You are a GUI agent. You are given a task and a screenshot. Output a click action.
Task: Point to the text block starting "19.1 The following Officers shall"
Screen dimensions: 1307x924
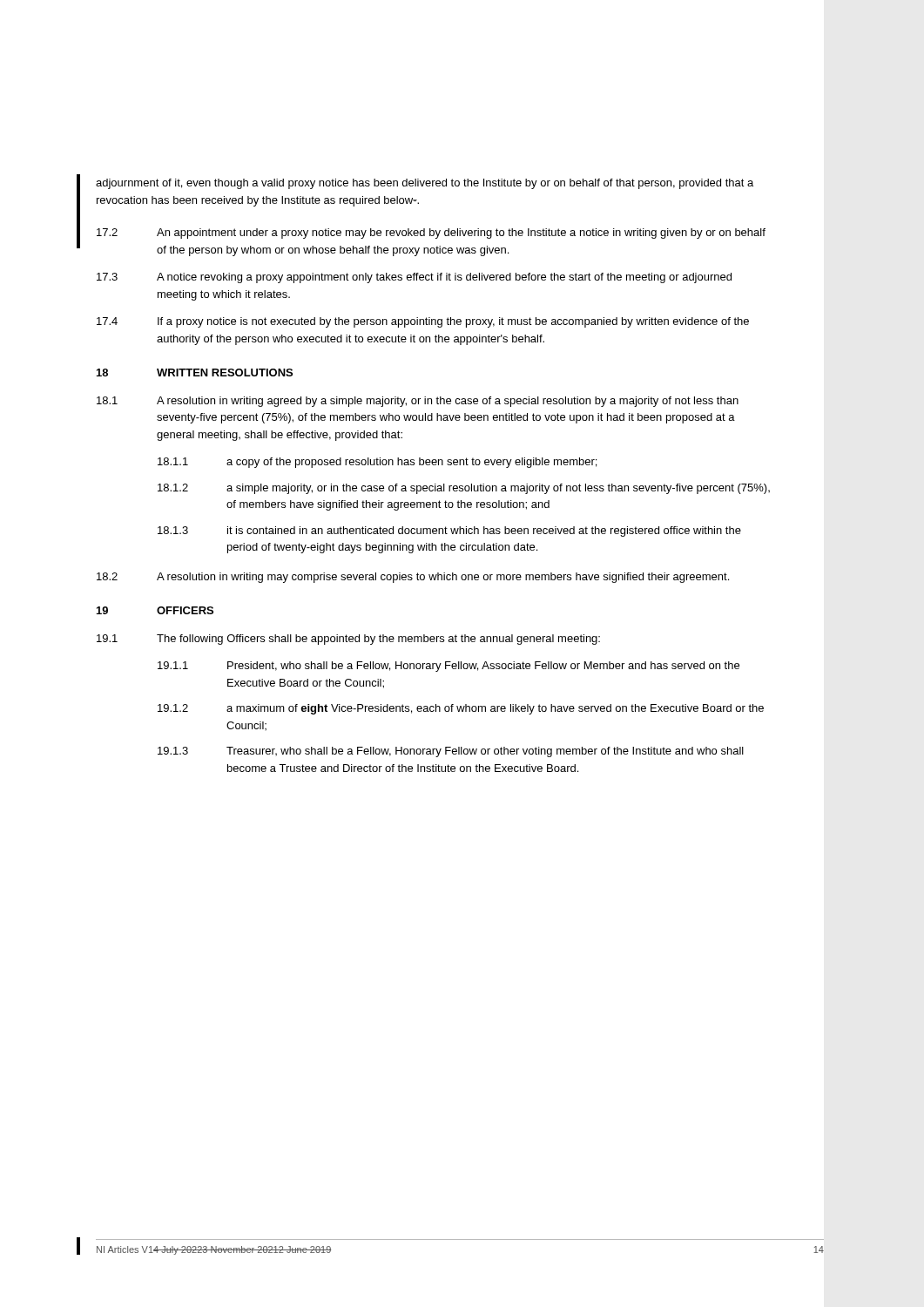[x=435, y=638]
